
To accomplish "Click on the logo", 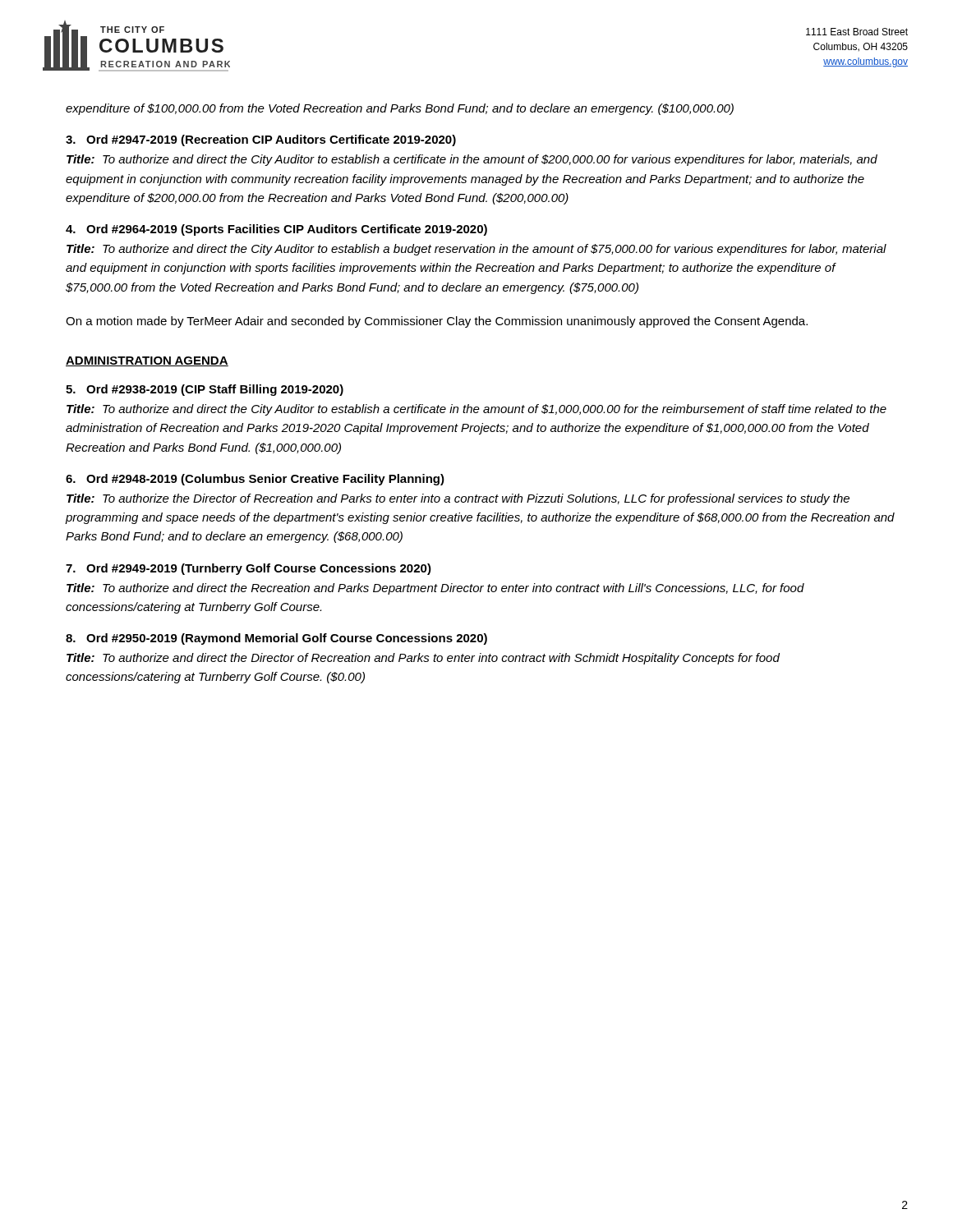I will tap(136, 51).
